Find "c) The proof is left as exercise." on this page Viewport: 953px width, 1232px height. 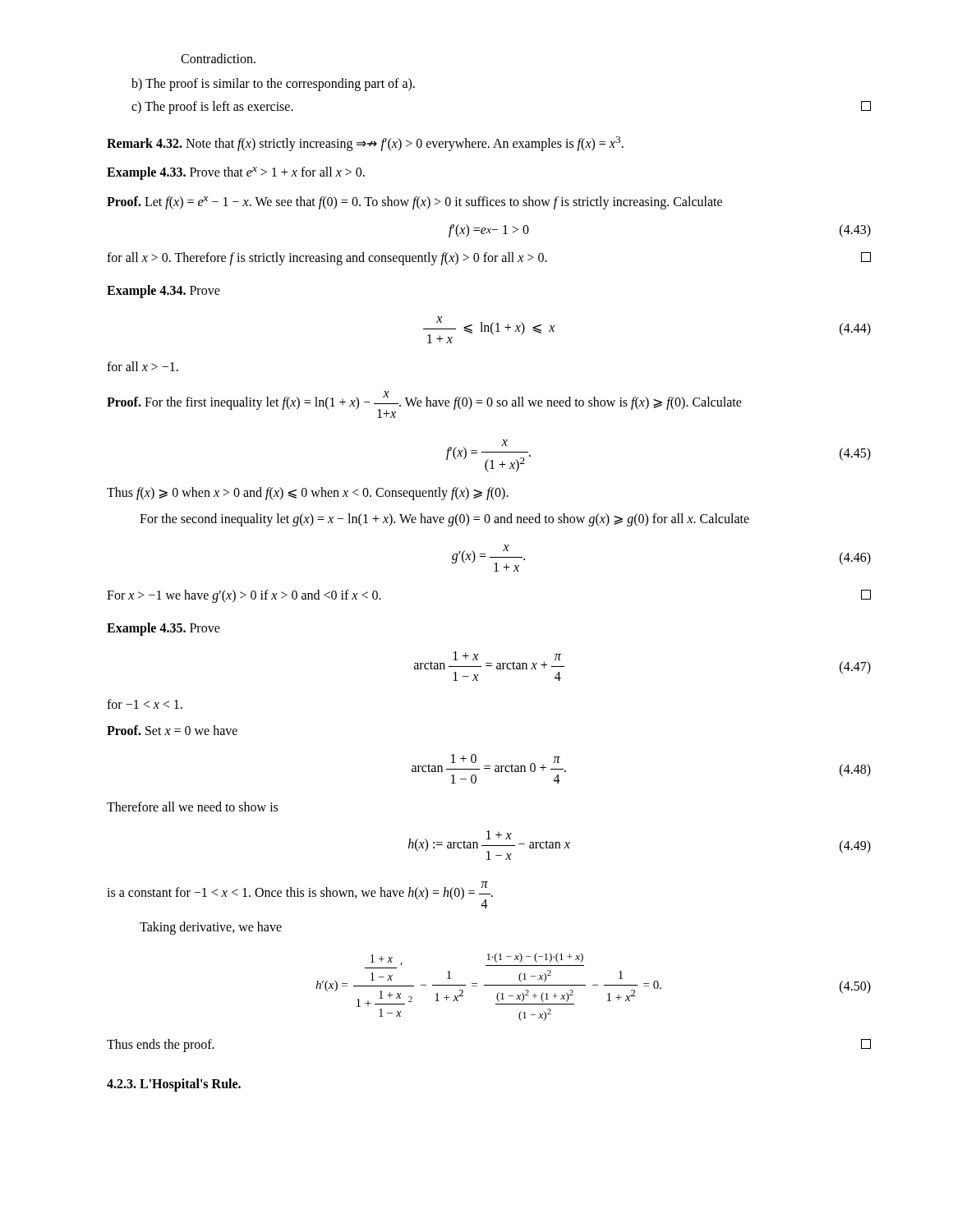point(214,107)
